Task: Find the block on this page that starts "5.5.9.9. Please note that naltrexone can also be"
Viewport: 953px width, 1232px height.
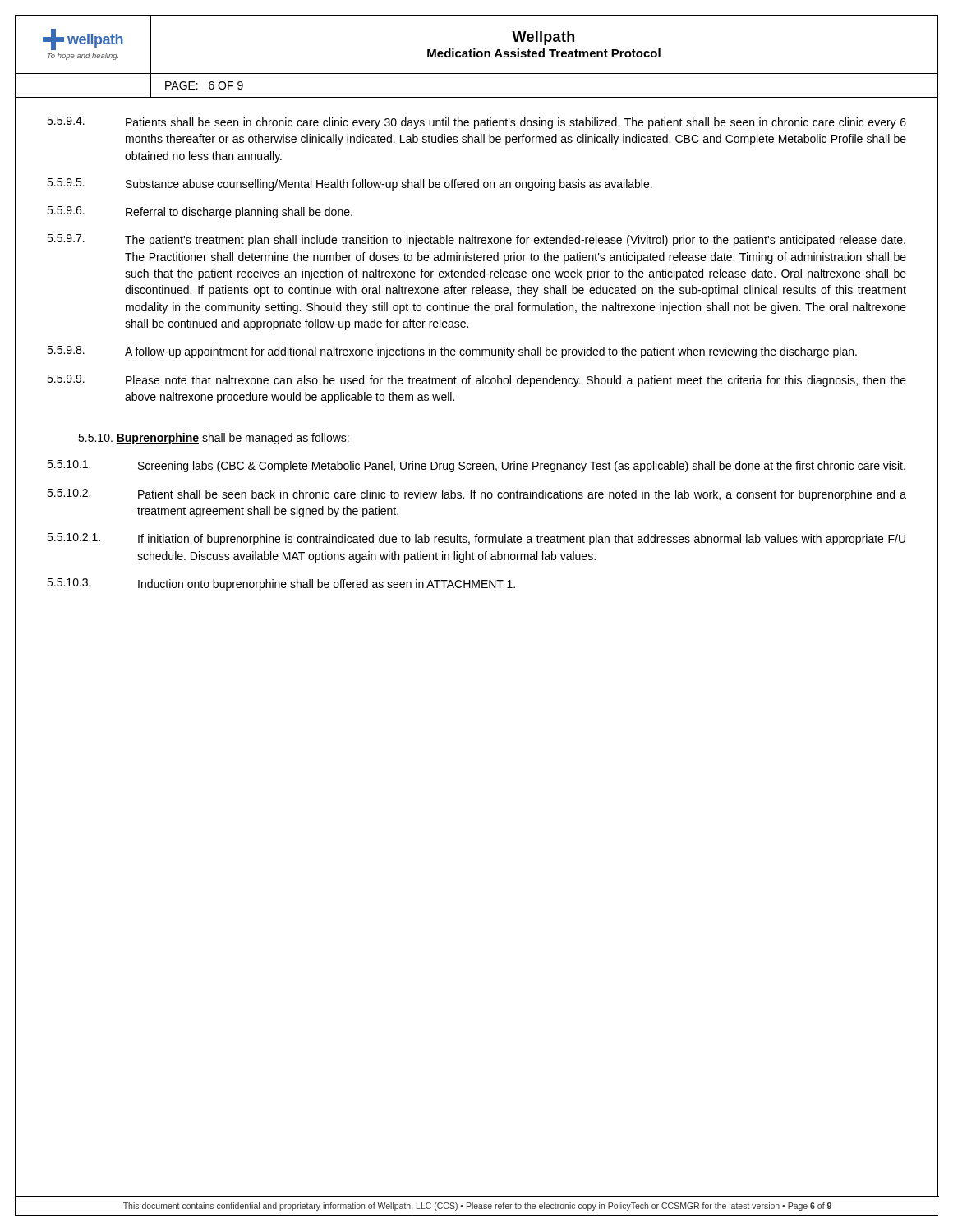Action: click(476, 388)
